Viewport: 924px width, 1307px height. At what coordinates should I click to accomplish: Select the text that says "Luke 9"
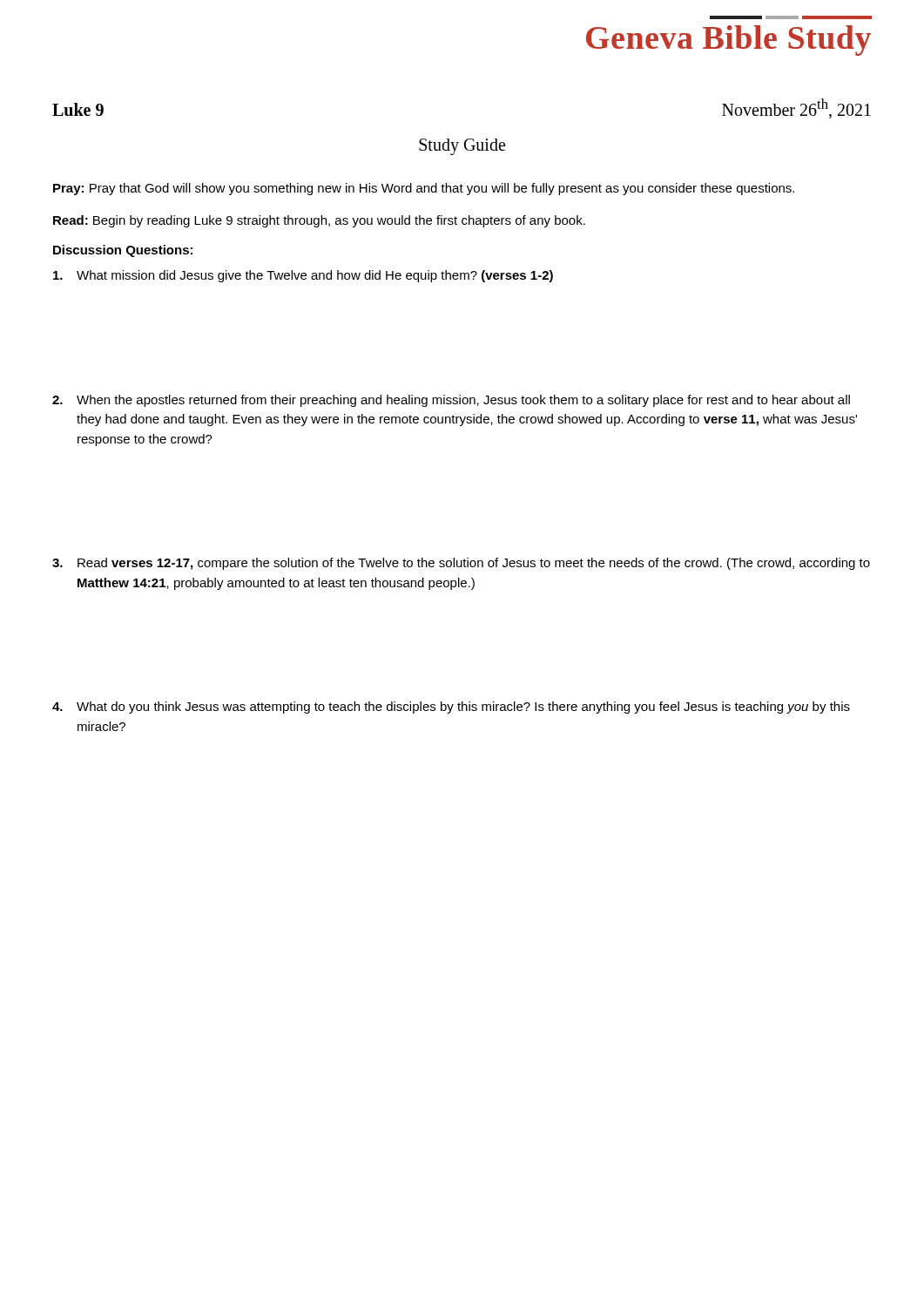click(x=78, y=109)
